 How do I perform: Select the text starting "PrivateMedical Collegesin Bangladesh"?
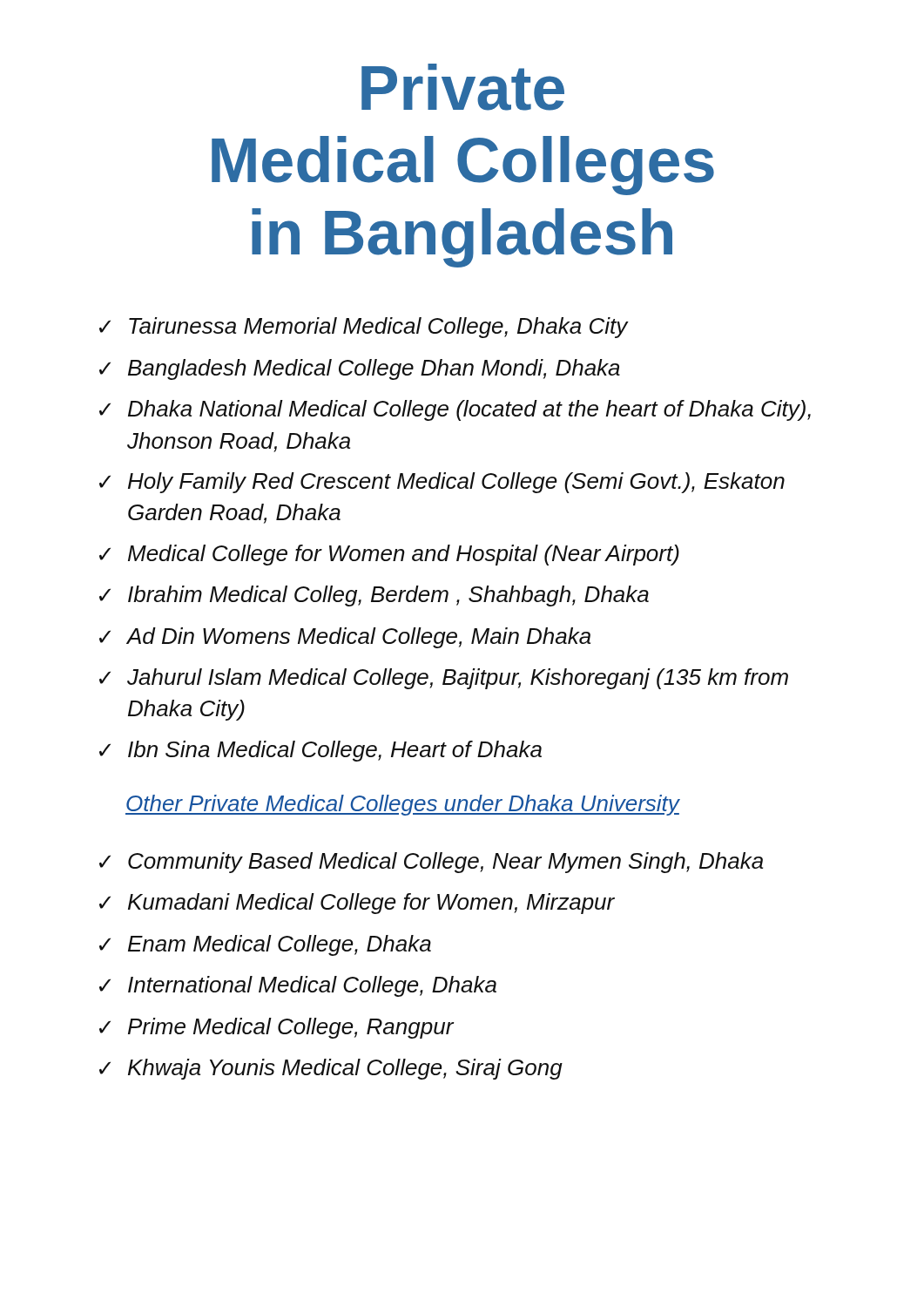[462, 160]
